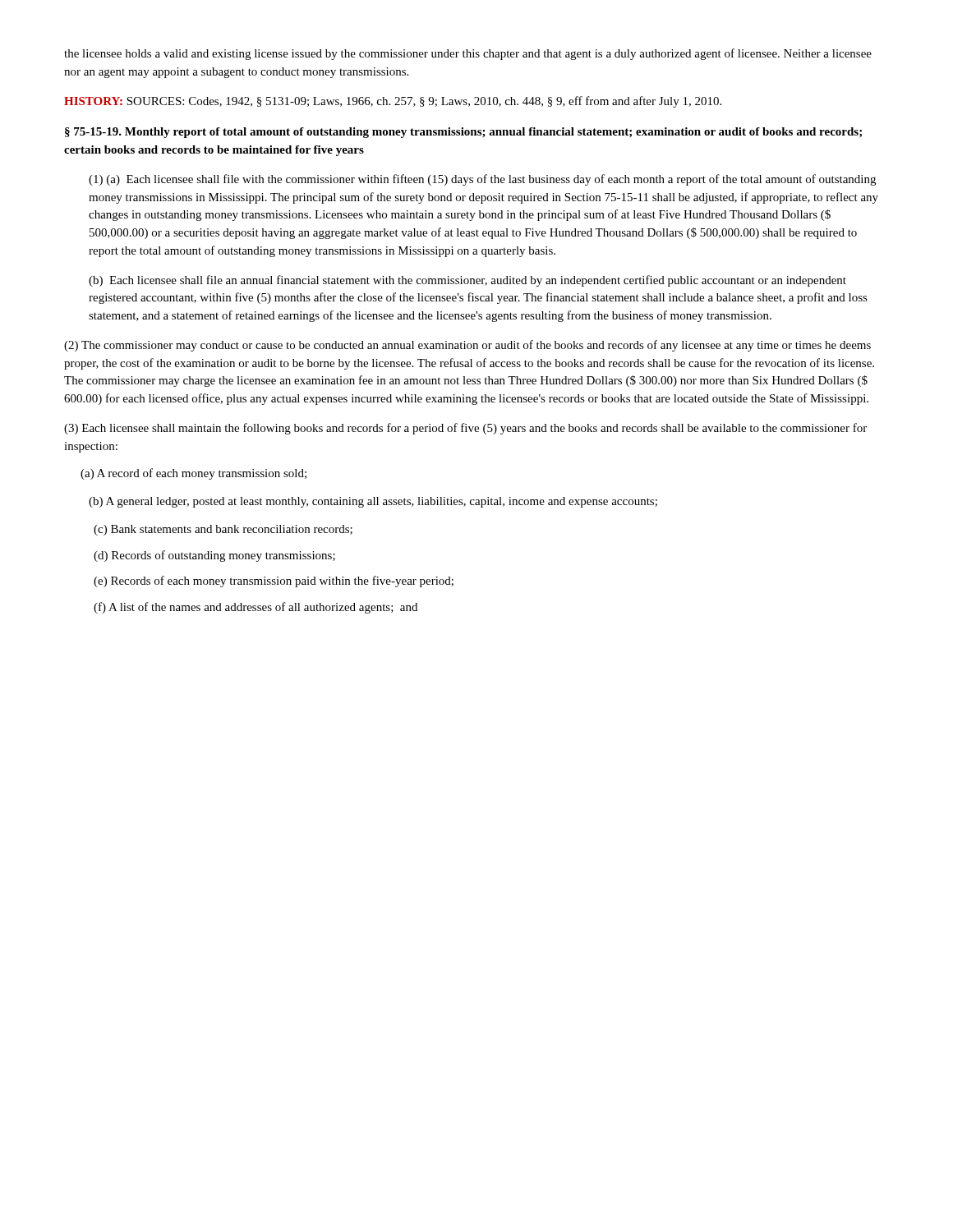This screenshot has width=953, height=1232.
Task: Locate the passage starting "(e) Records of each"
Action: 274,581
